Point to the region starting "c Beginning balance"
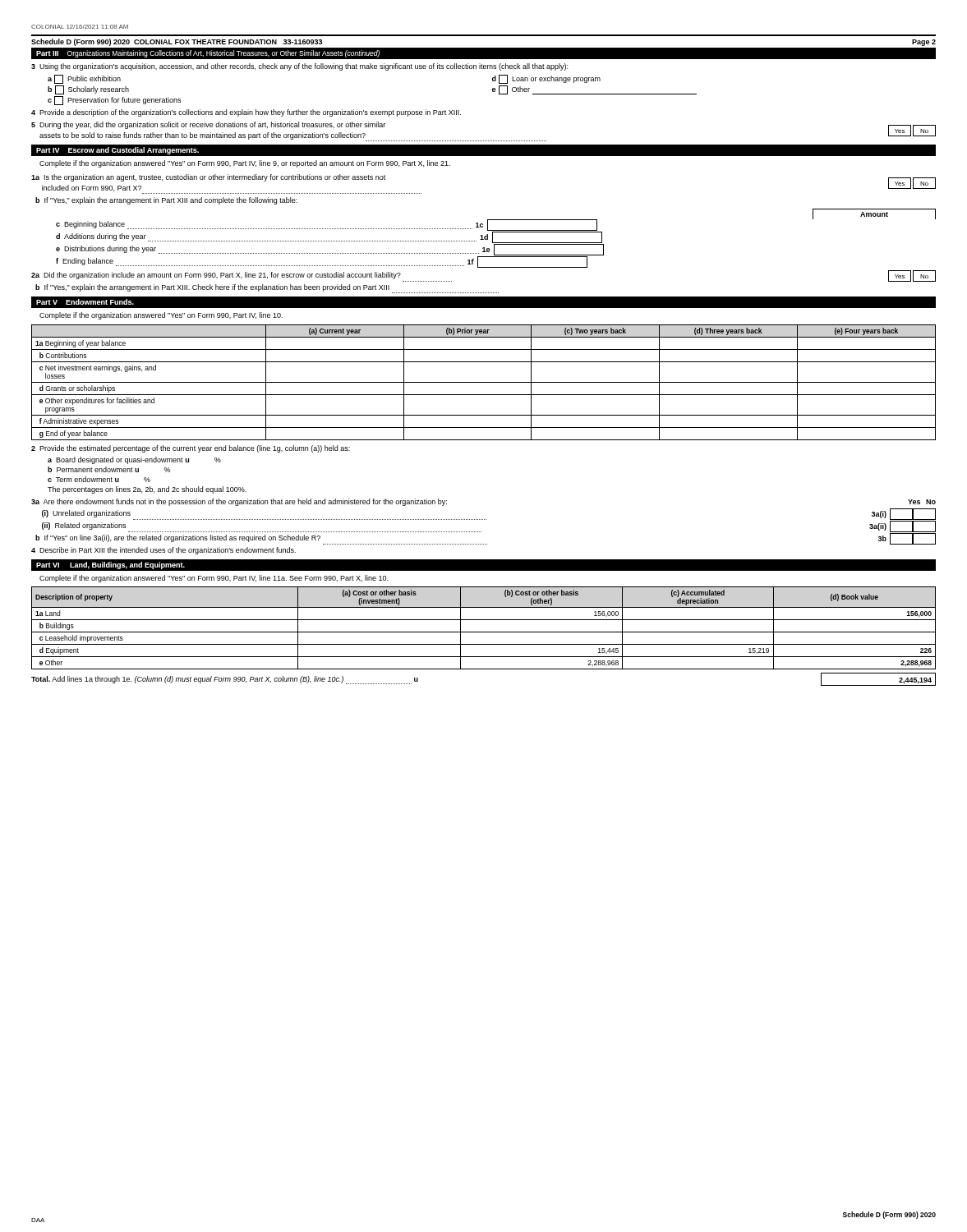Screen dimensions: 1232x967 pyautogui.click(x=326, y=225)
